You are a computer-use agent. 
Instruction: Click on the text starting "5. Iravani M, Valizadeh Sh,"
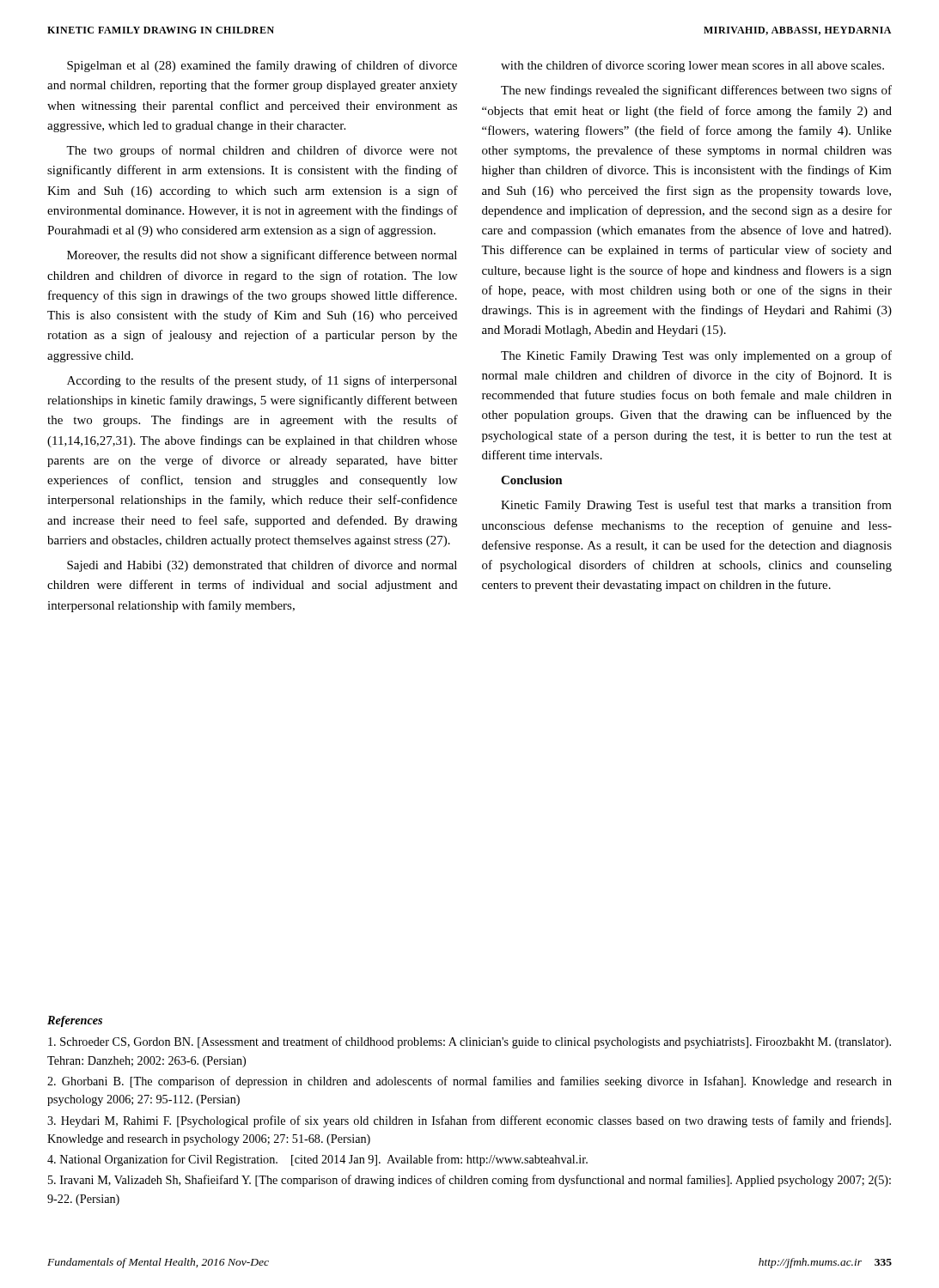click(470, 1189)
